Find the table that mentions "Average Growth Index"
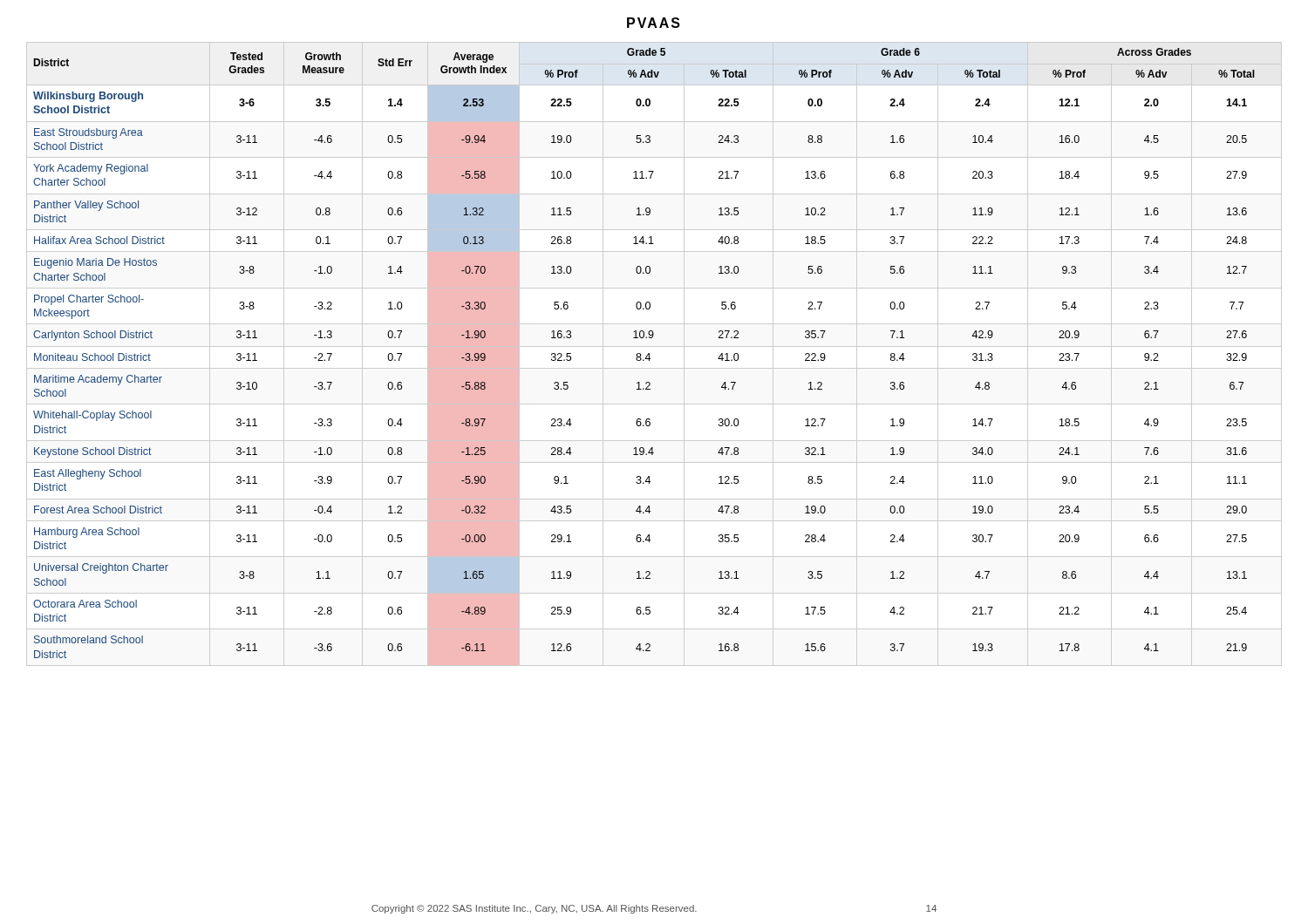 pyautogui.click(x=654, y=354)
